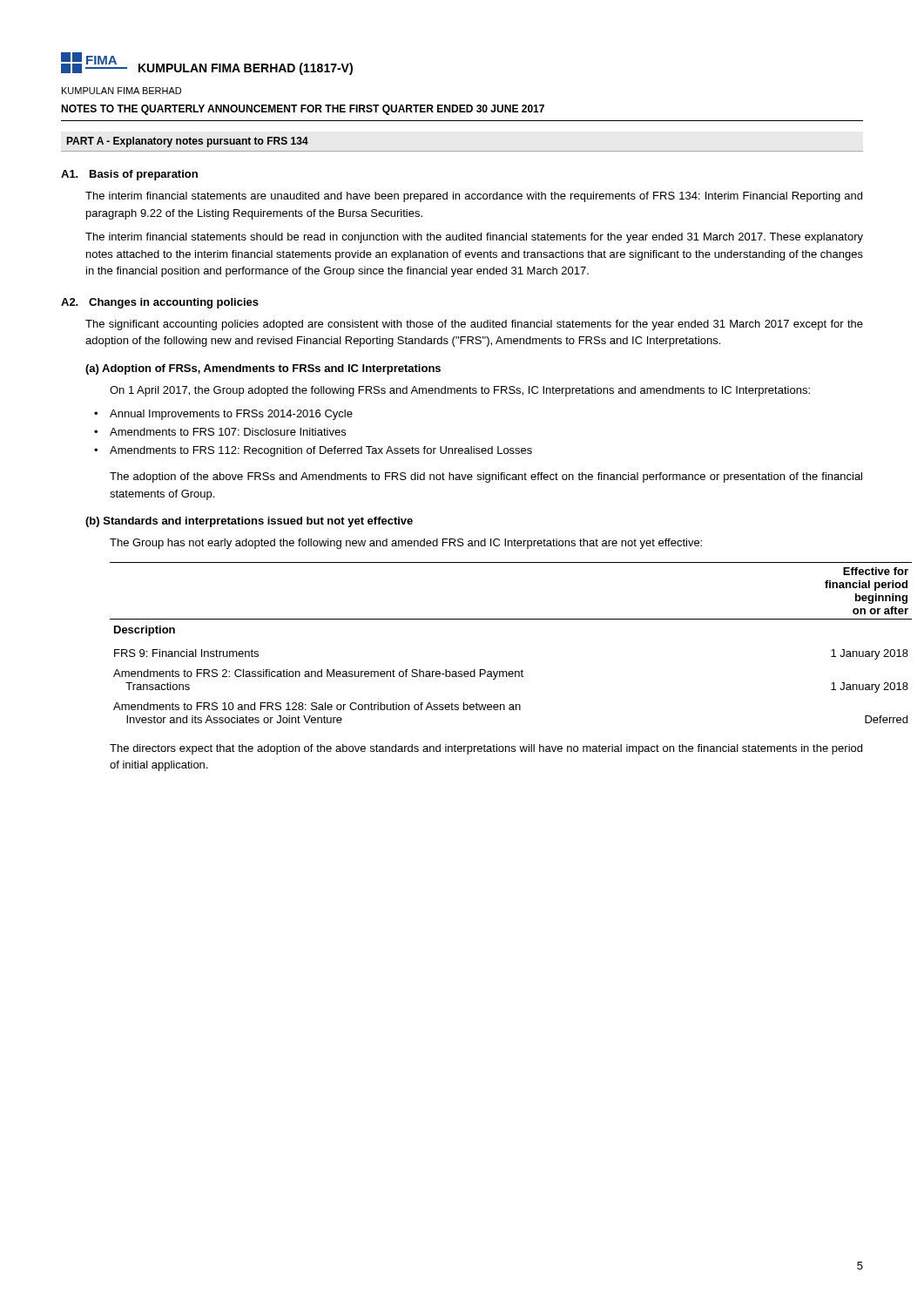Viewport: 924px width, 1307px height.
Task: Point to the block beginning "The significant accounting policies"
Action: (474, 332)
